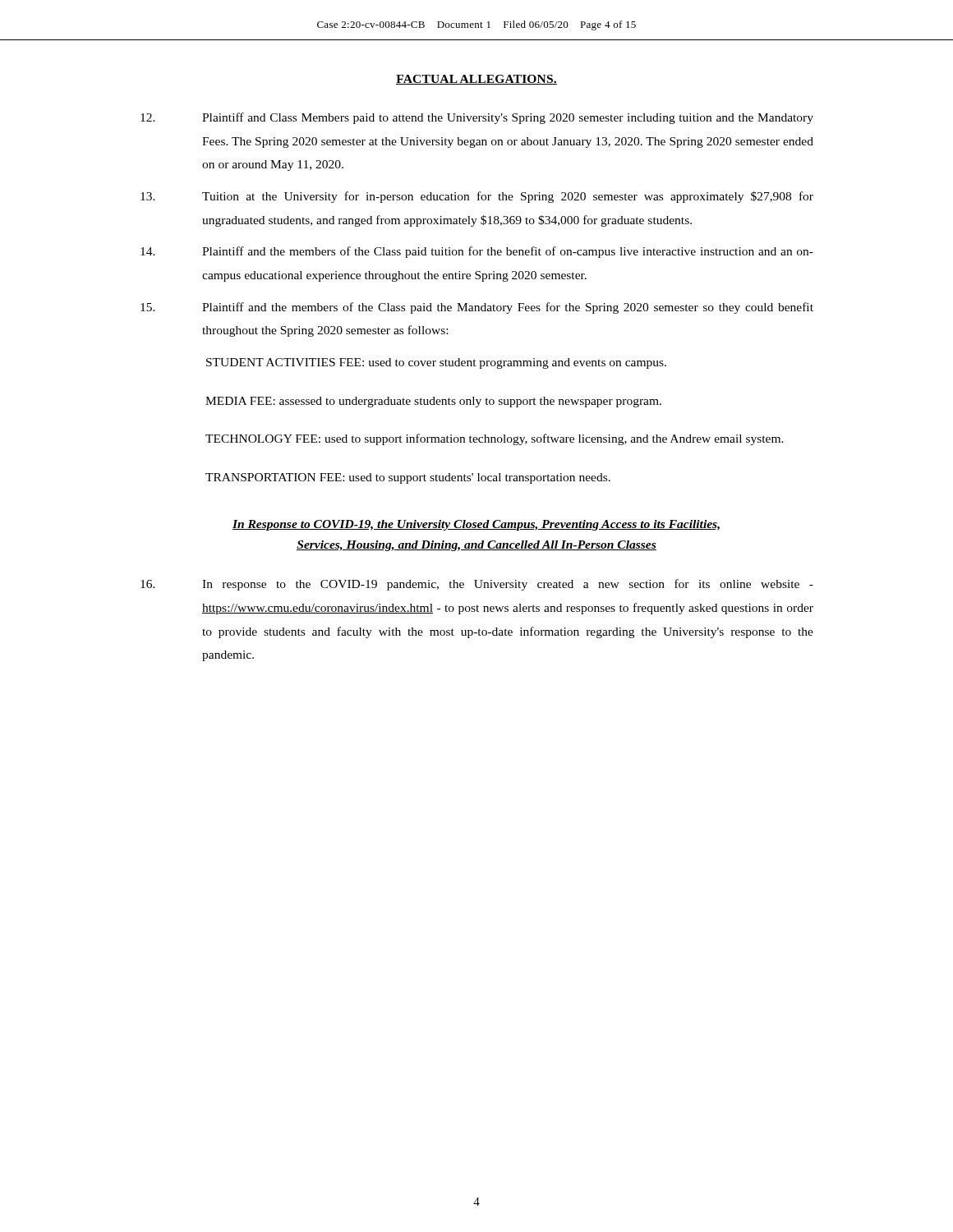Select the text block with the text "Tuition at the University for in-person"
The height and width of the screenshot is (1232, 953).
(476, 208)
